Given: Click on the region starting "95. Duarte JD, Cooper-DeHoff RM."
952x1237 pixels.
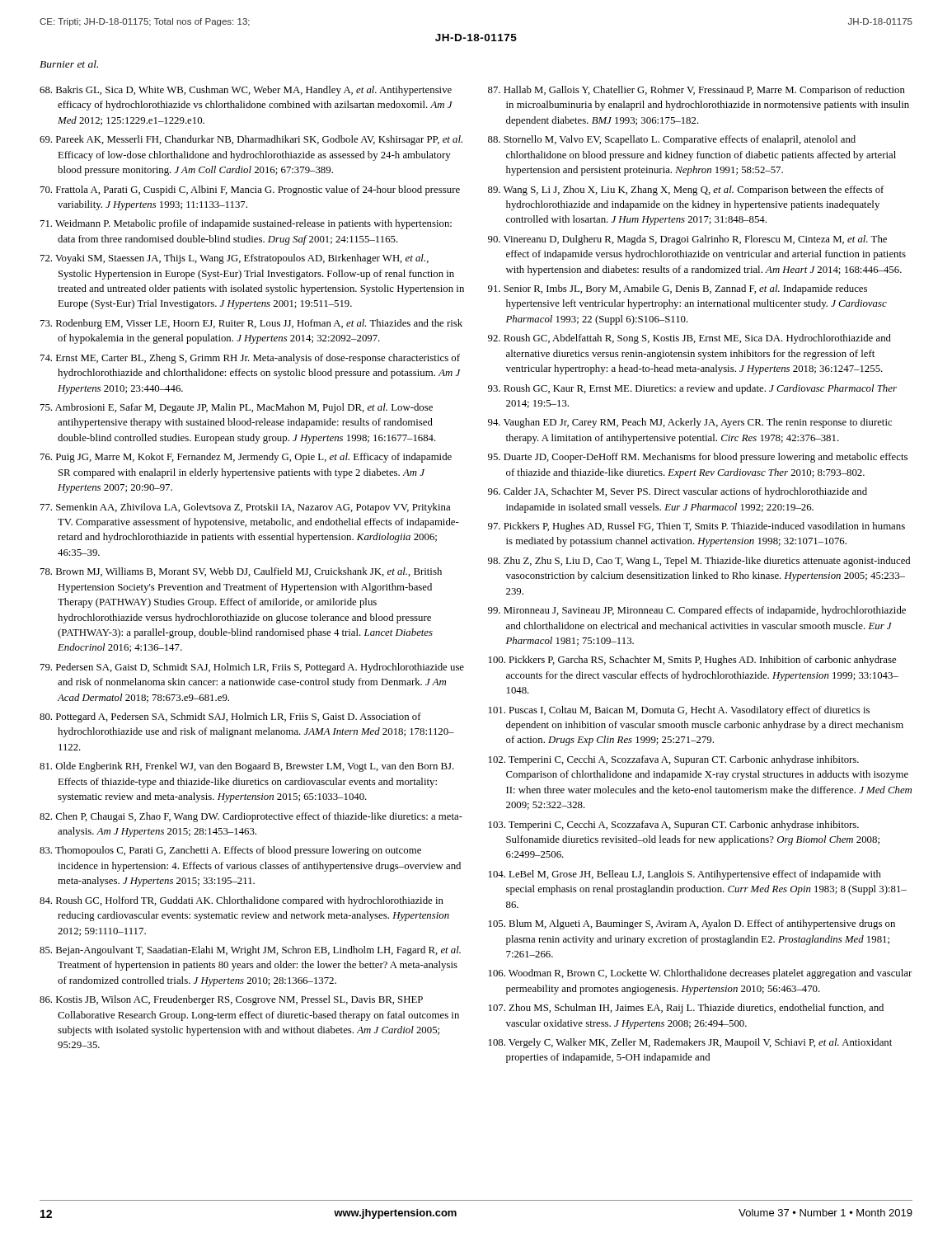Looking at the screenshot, I should [698, 465].
